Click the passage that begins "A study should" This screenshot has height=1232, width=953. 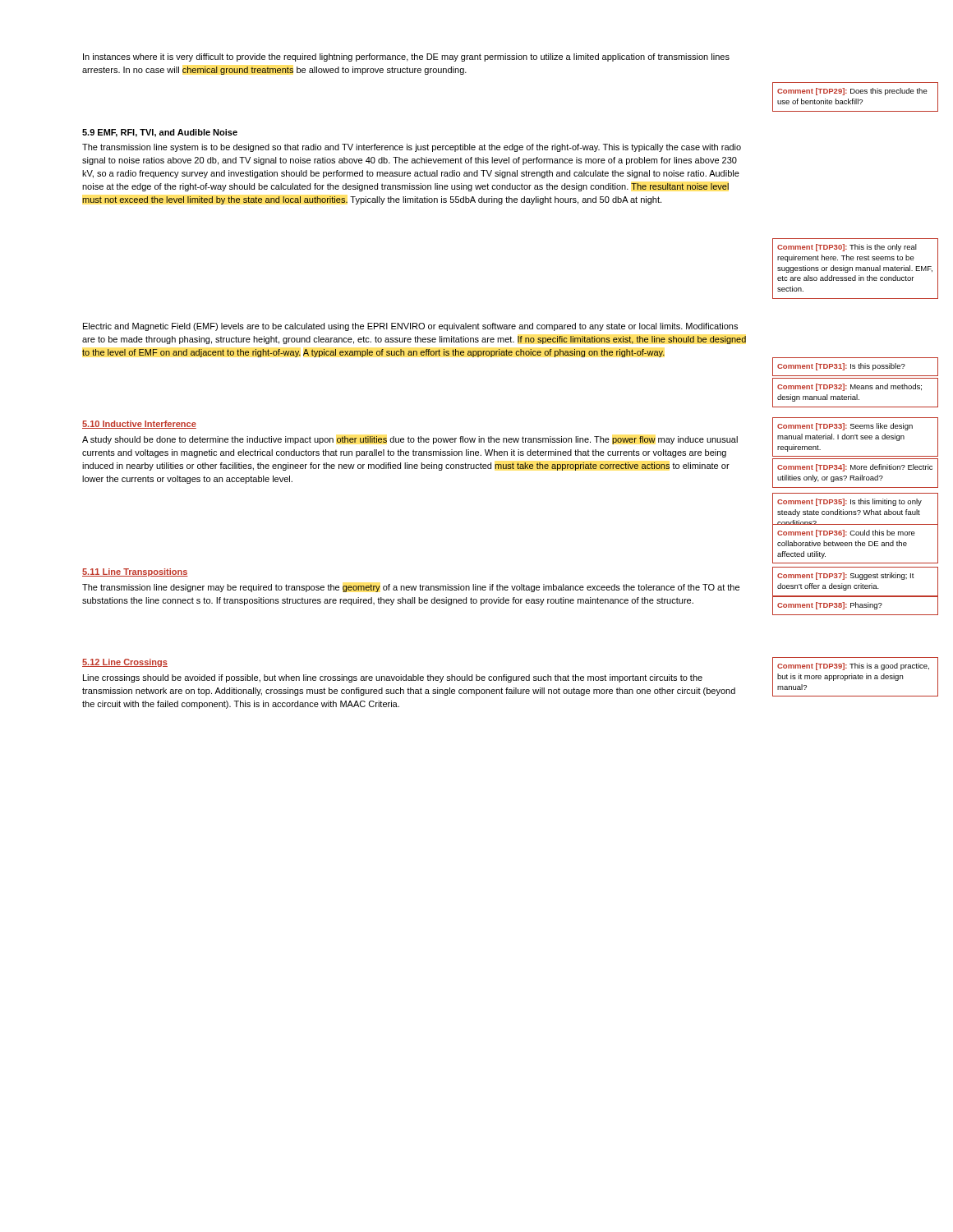[410, 459]
